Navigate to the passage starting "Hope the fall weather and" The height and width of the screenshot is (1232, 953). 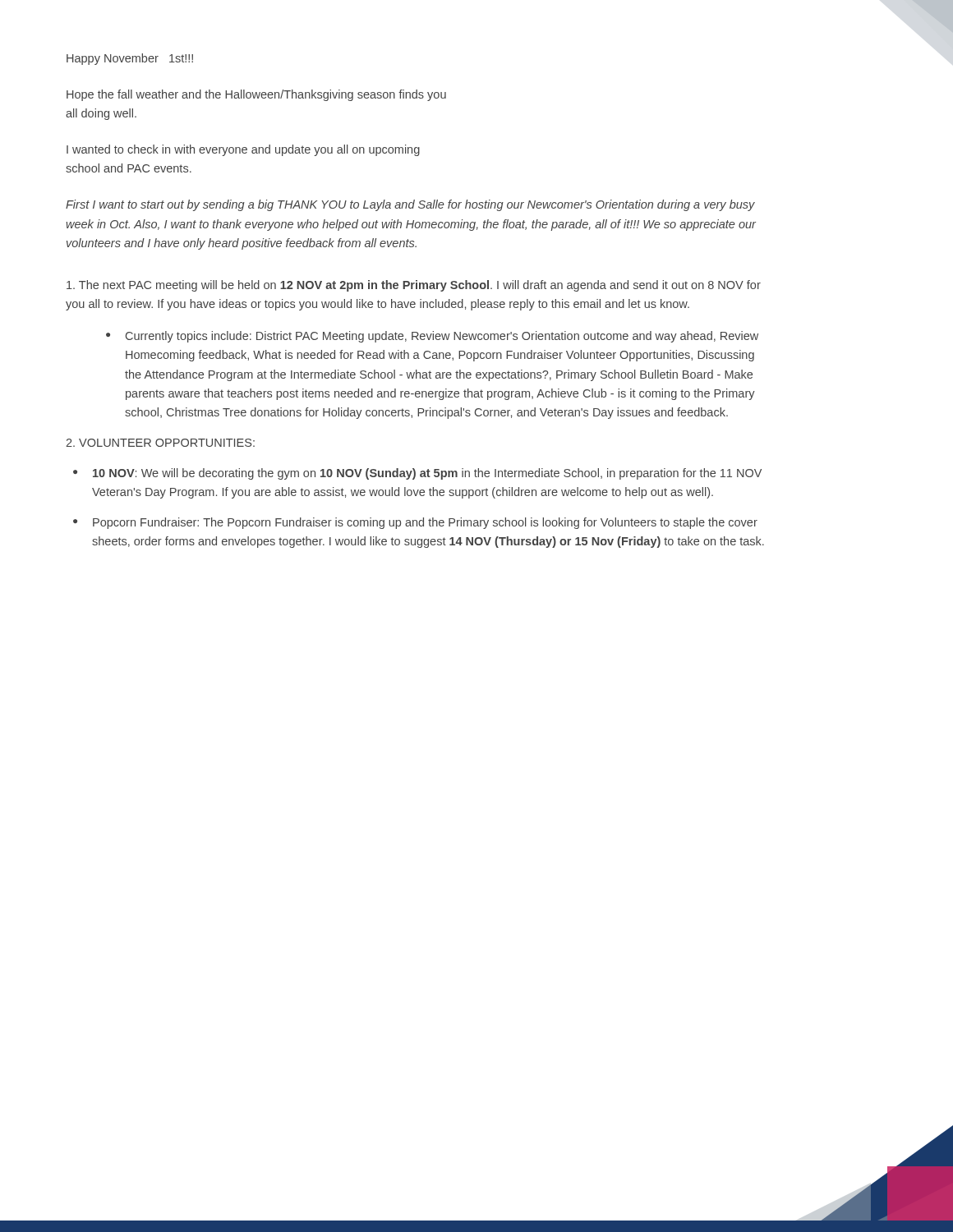[x=256, y=104]
